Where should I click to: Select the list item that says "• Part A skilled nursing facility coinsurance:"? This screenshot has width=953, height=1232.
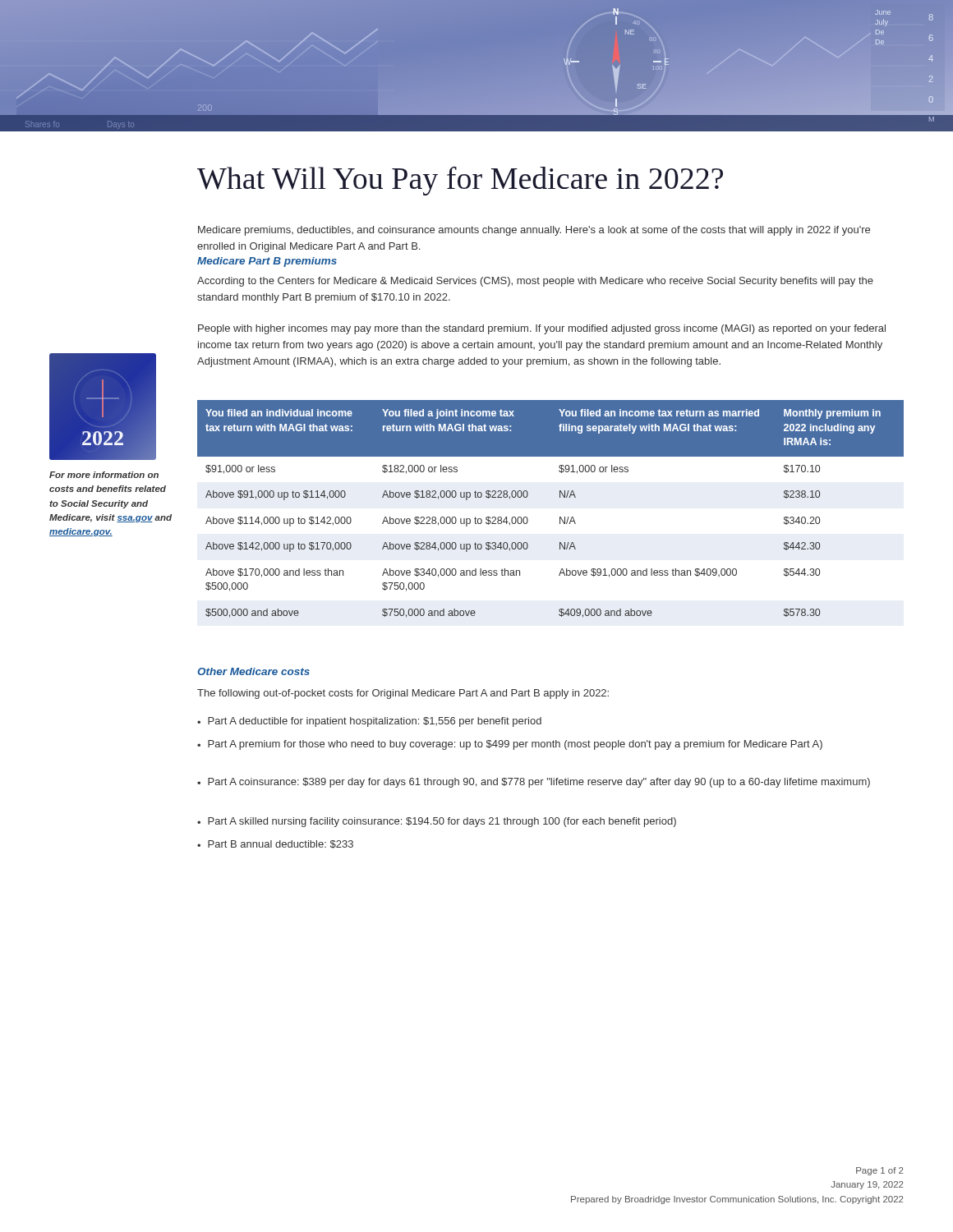click(x=437, y=822)
